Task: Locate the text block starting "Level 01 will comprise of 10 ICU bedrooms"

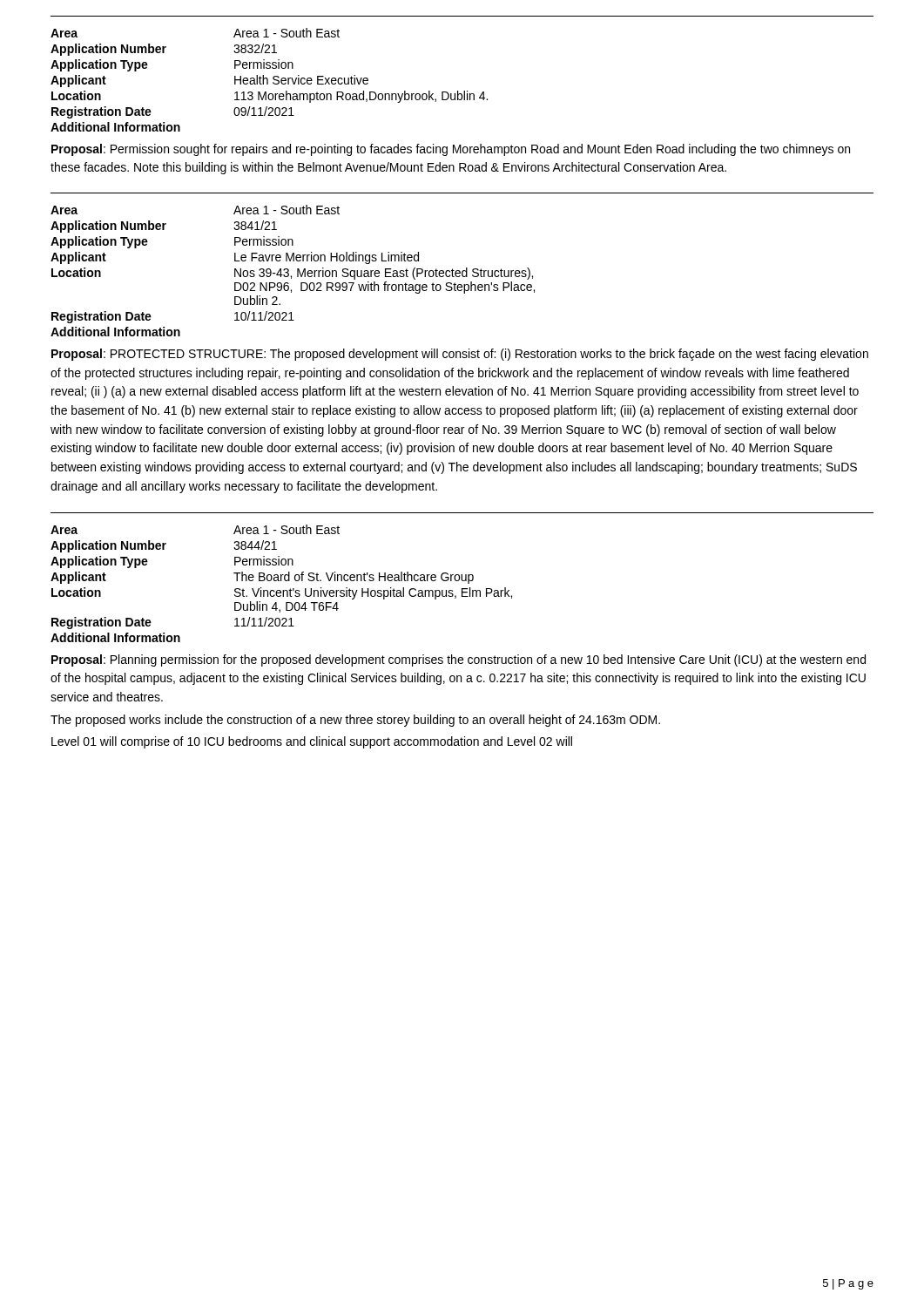Action: click(x=312, y=742)
